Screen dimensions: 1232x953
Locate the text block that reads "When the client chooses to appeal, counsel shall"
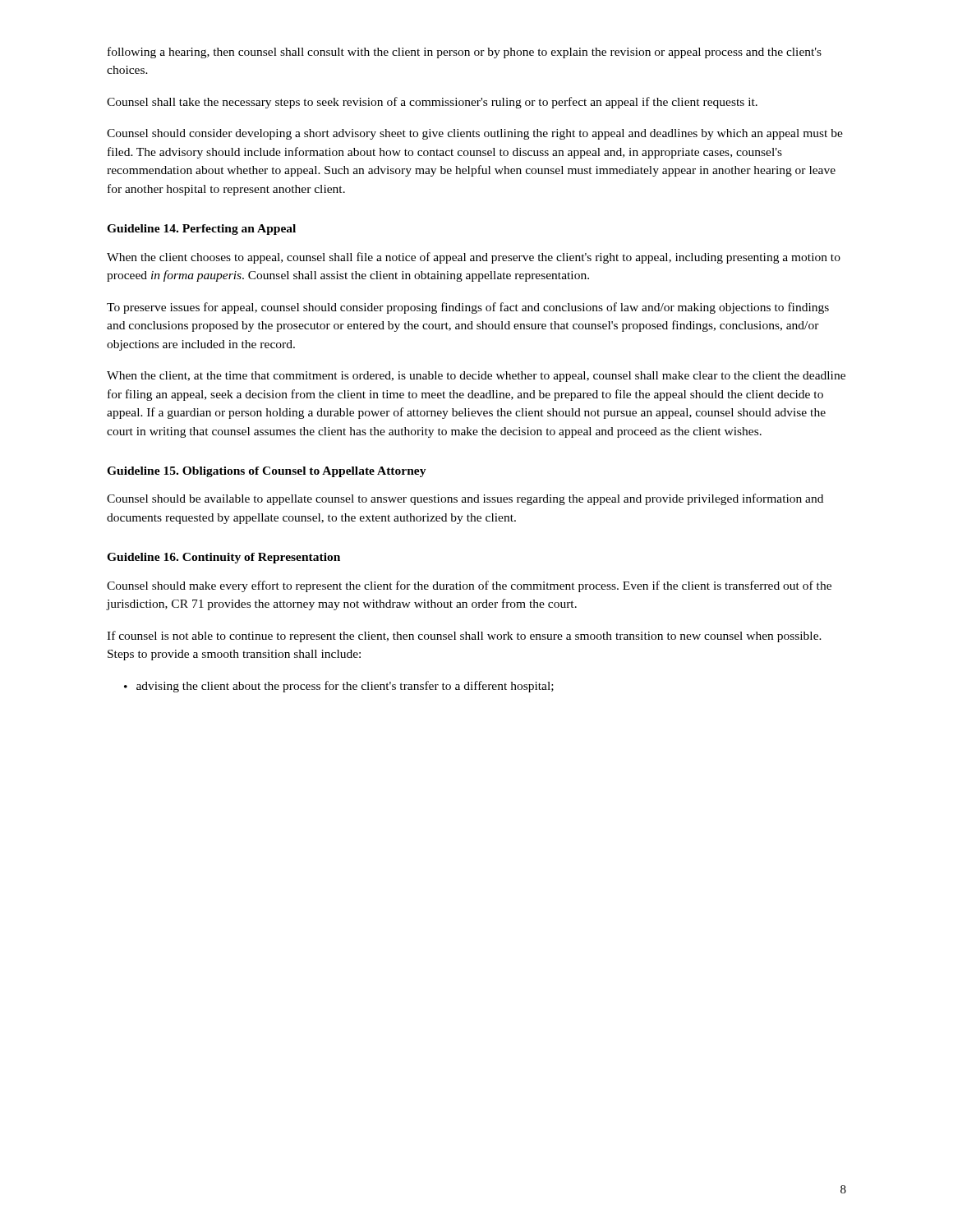click(474, 266)
